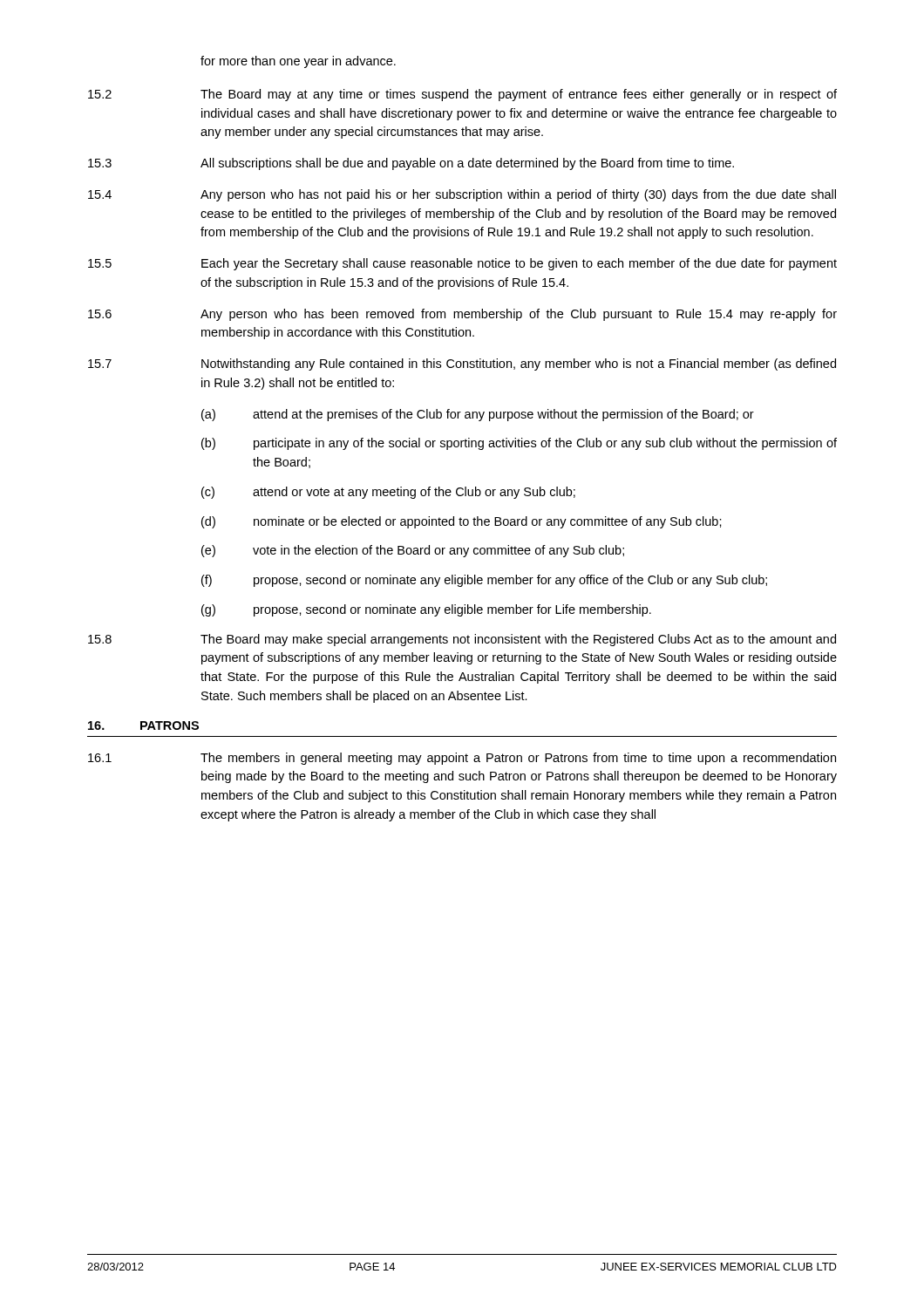Find the region starting "for more than one year in advance."
924x1308 pixels.
[x=298, y=61]
